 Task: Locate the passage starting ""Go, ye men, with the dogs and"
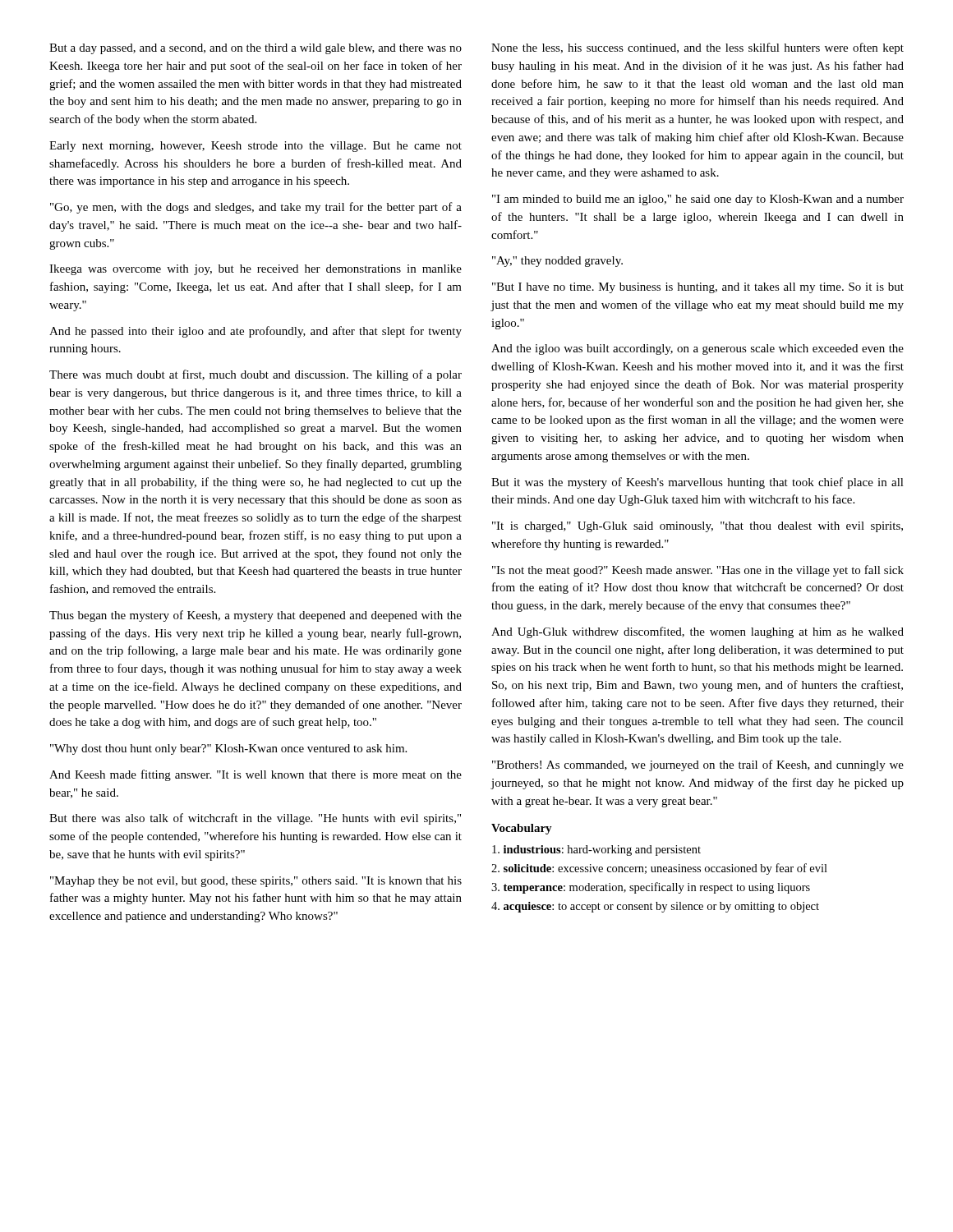coord(255,226)
